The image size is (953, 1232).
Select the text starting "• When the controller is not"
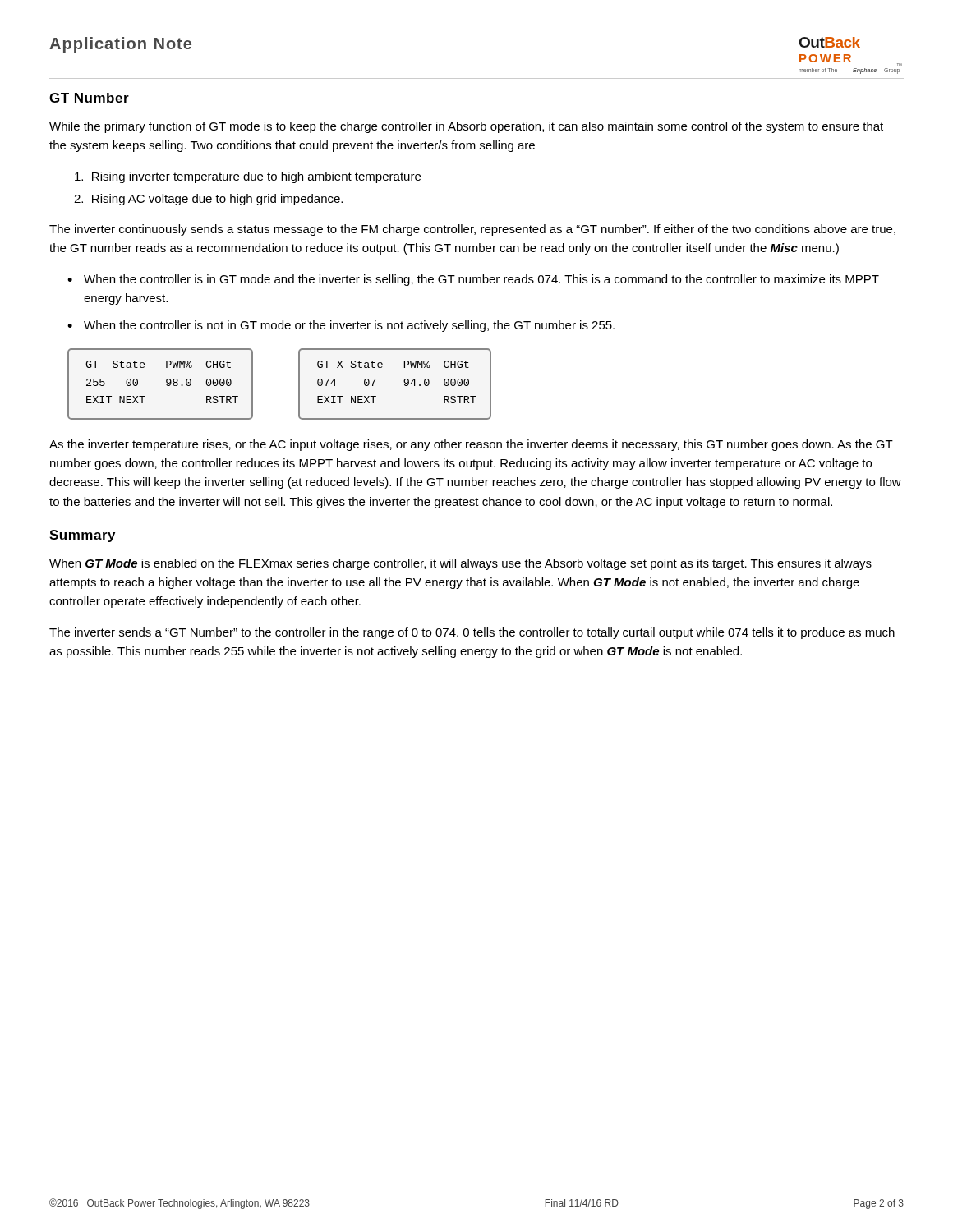(x=341, y=326)
